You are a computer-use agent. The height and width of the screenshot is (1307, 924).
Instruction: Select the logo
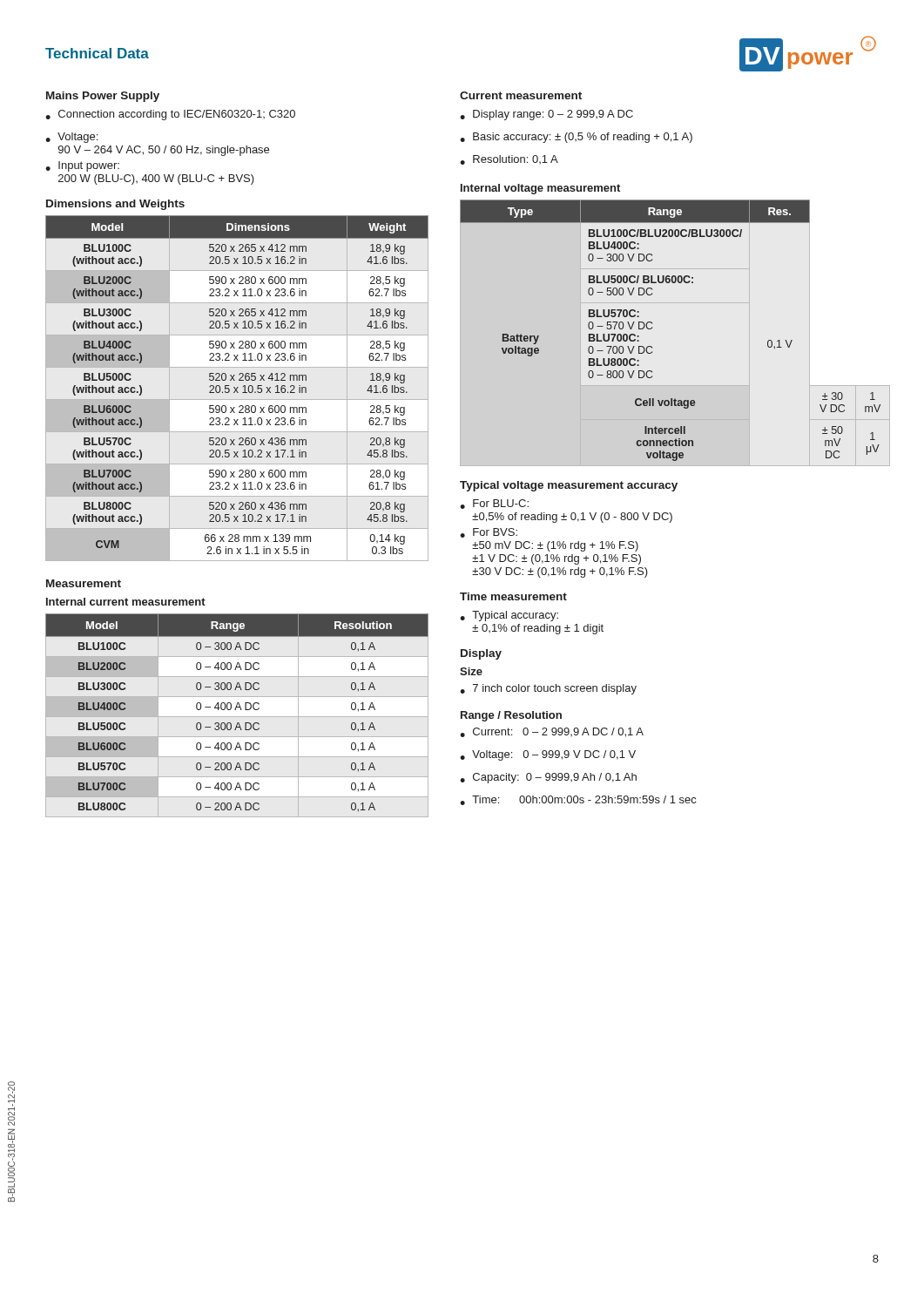[809, 56]
